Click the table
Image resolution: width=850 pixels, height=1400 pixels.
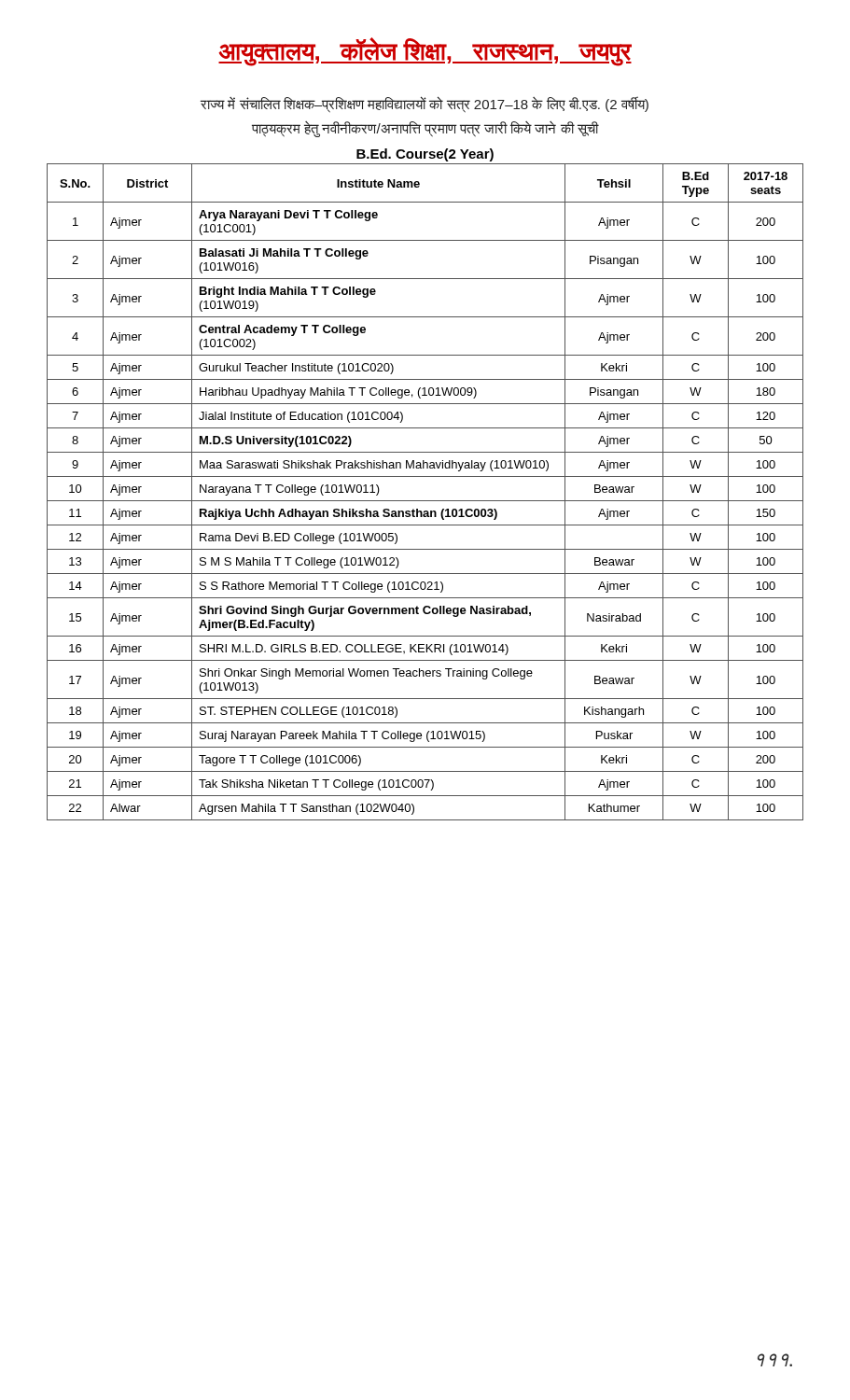[425, 492]
